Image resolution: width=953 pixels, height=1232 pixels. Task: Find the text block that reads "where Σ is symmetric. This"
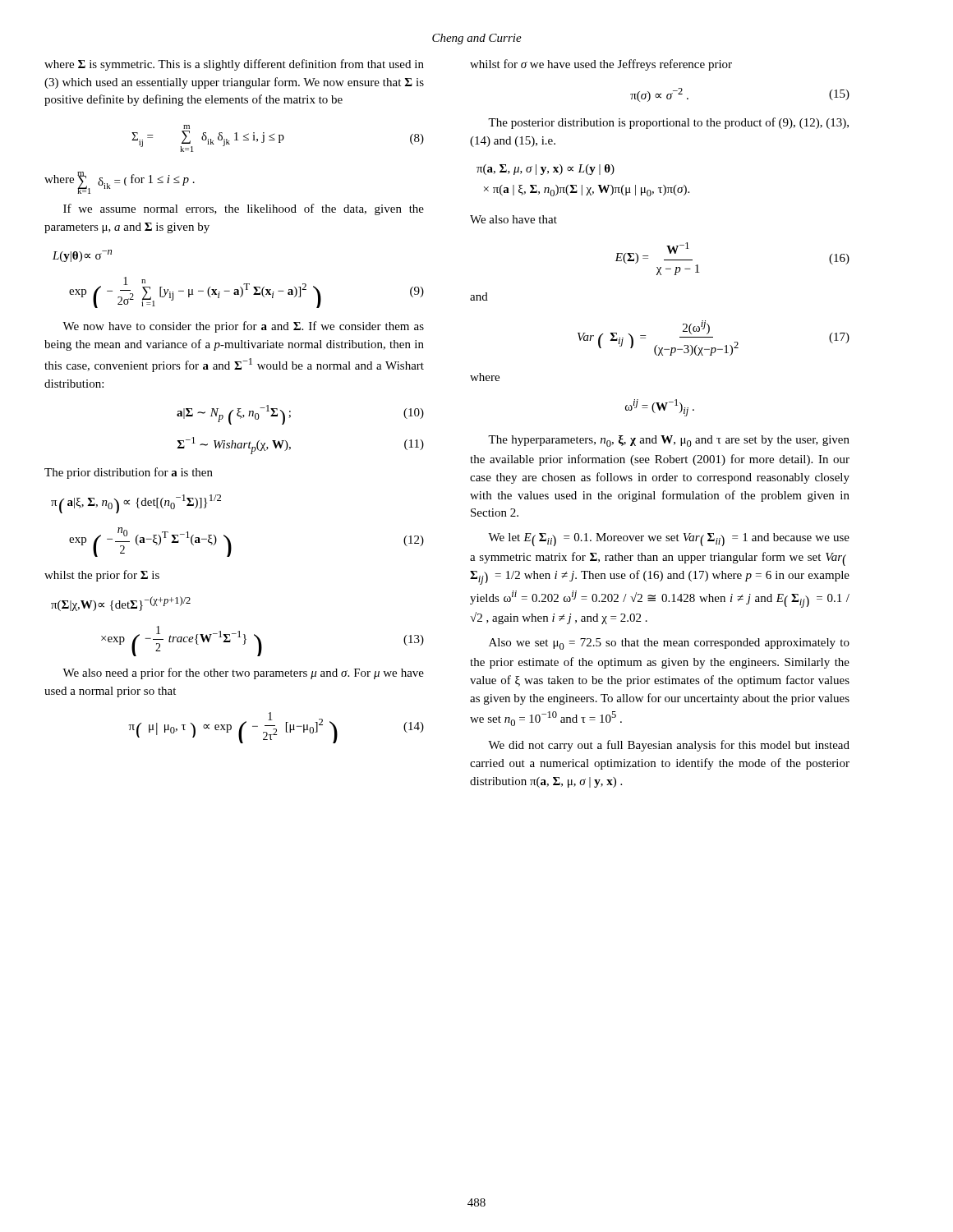(x=234, y=82)
